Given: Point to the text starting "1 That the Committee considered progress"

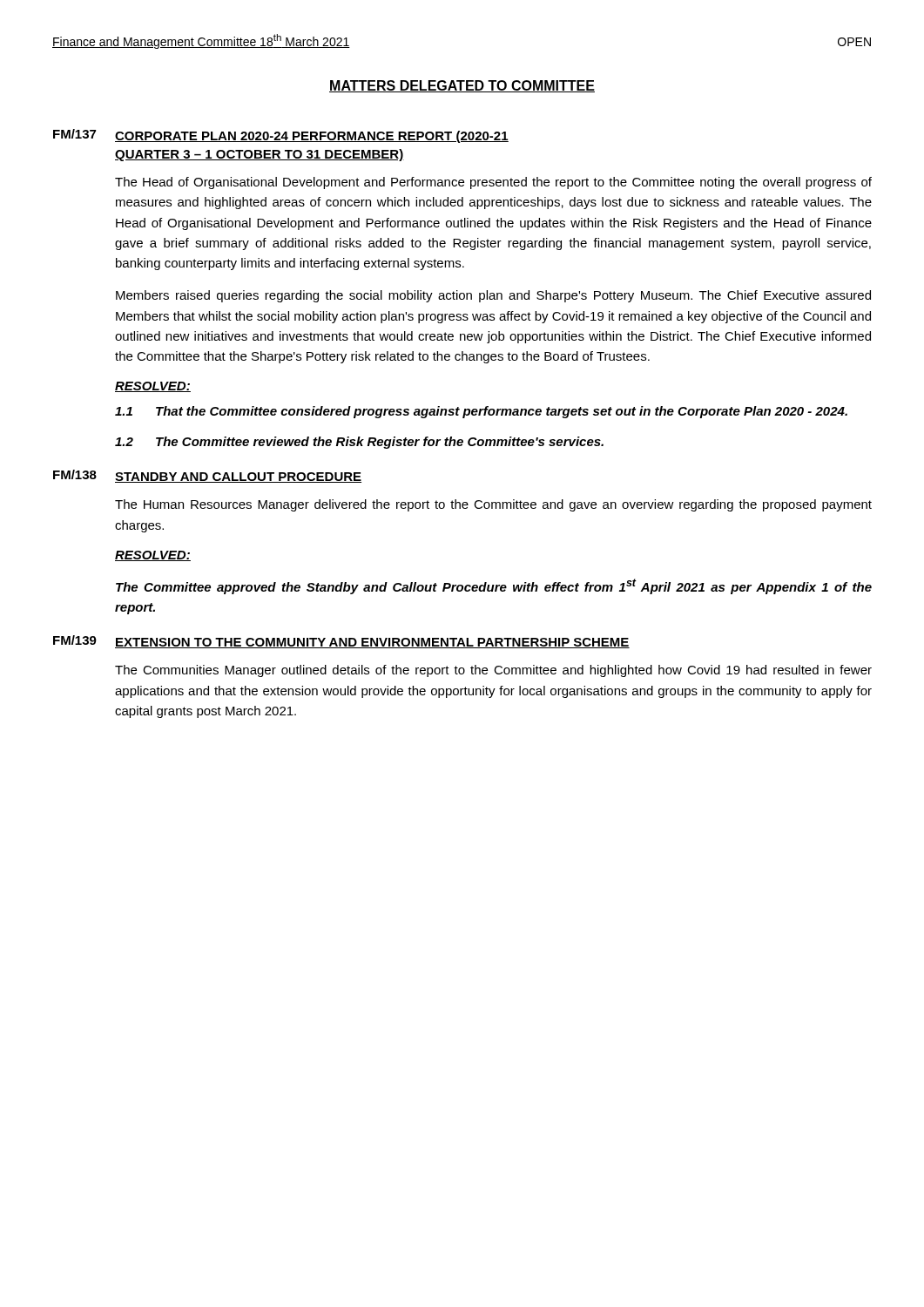Looking at the screenshot, I should (x=482, y=412).
